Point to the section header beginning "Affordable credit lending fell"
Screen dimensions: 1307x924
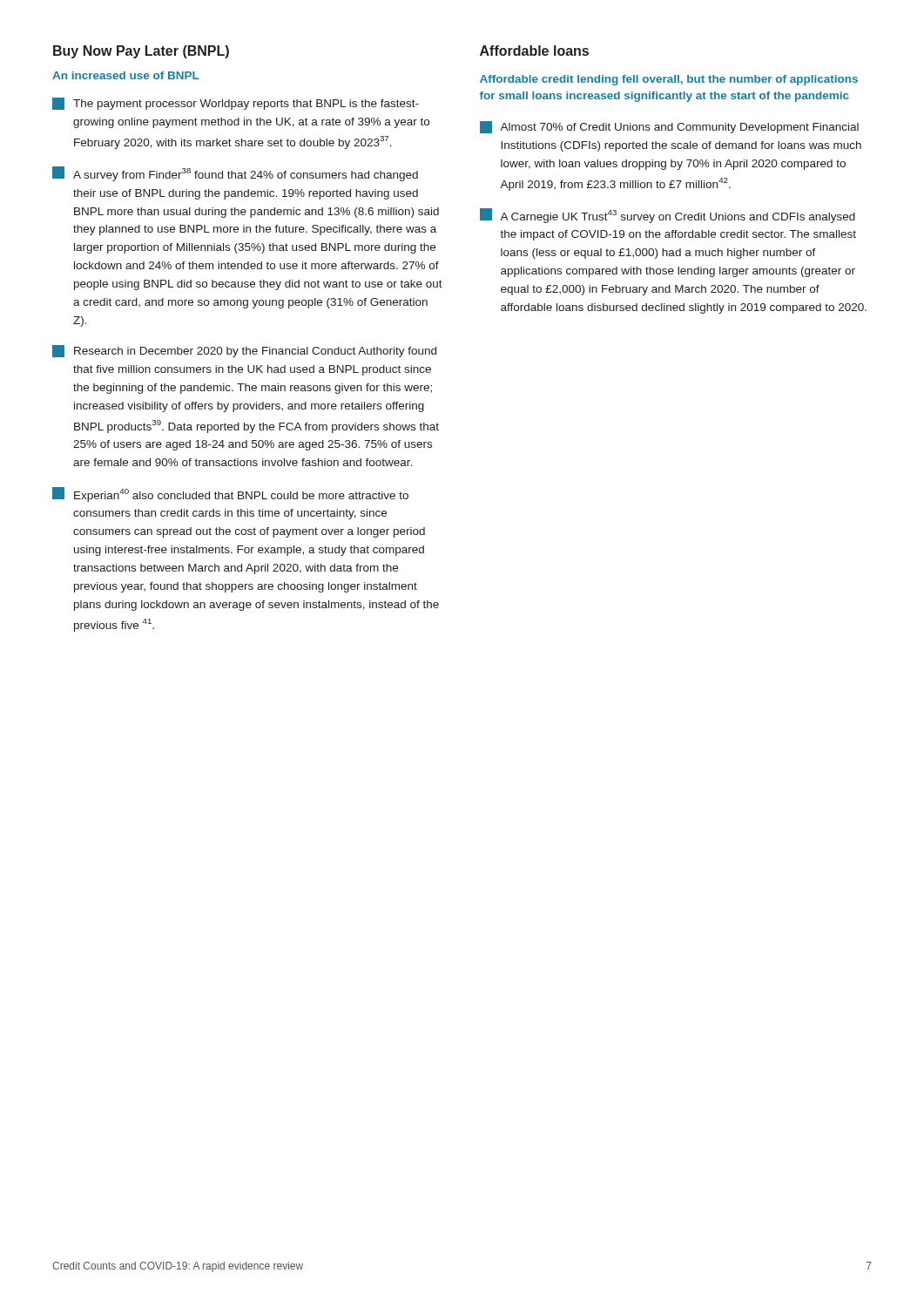coord(676,88)
